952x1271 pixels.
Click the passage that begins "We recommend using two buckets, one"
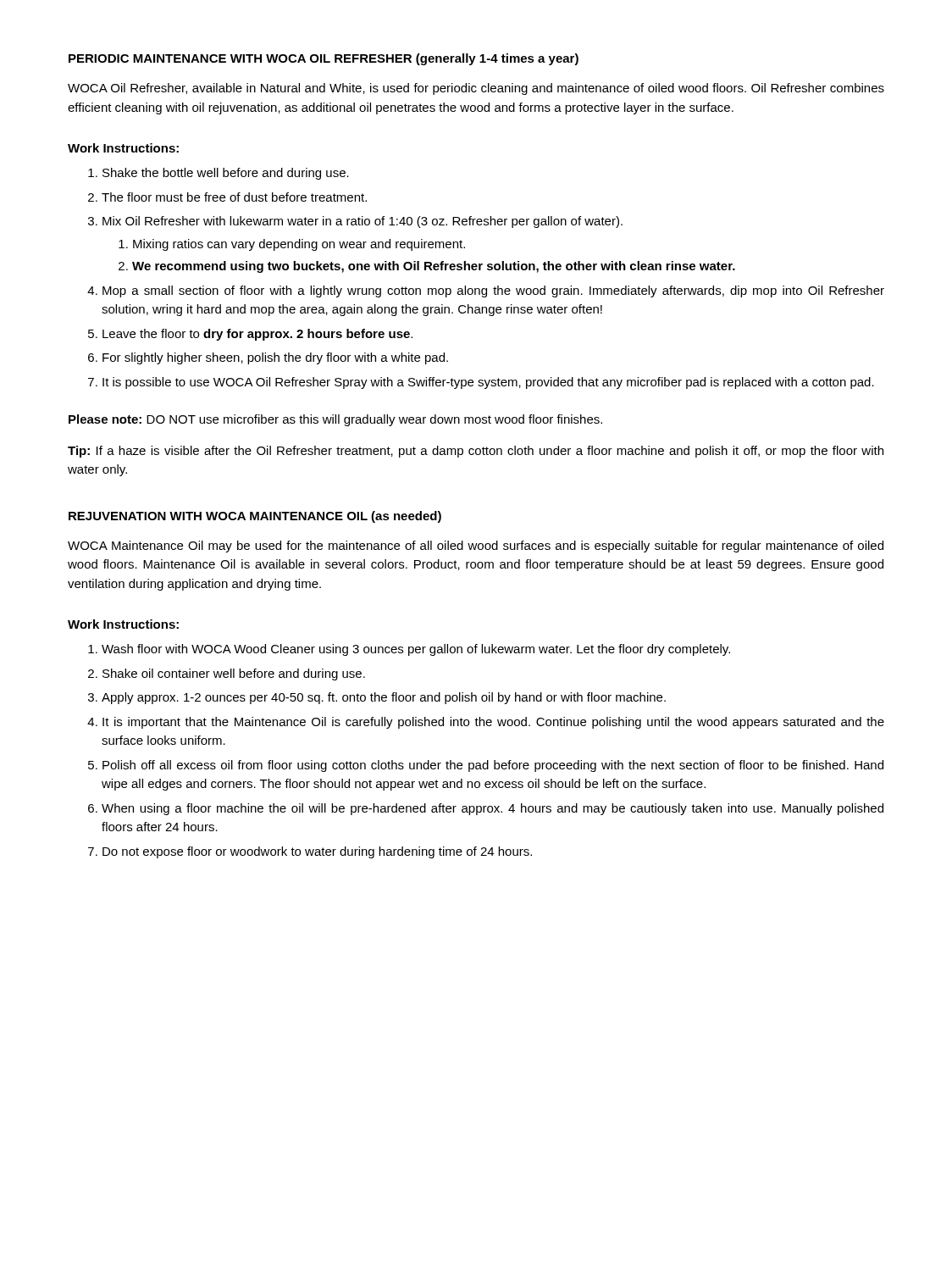pyautogui.click(x=434, y=266)
